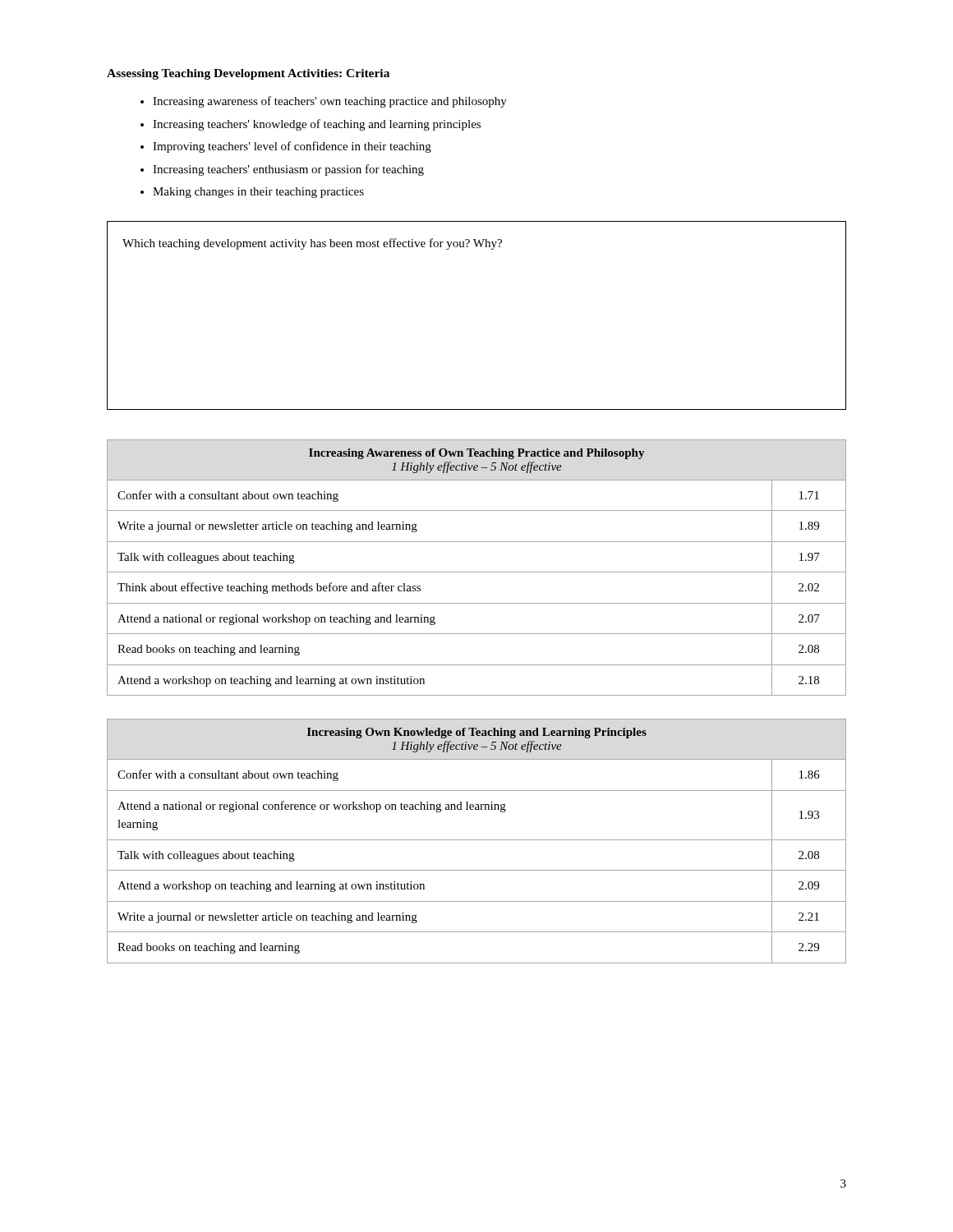953x1232 pixels.
Task: Find the list item that says "Increasing awareness of teachers' own teaching practice and"
Action: pos(491,101)
